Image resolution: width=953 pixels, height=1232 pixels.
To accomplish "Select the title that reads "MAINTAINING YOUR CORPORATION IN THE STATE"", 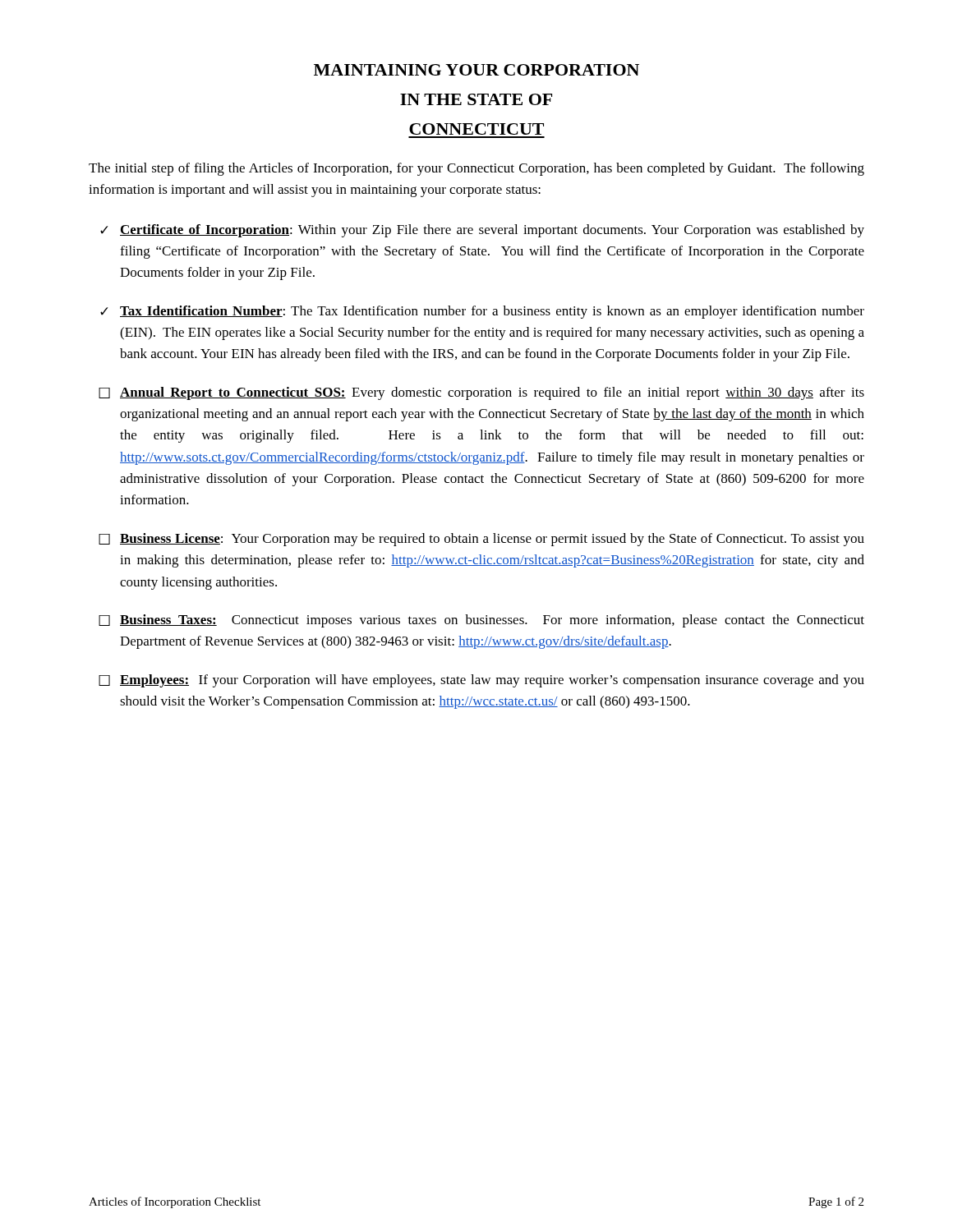I will [x=476, y=99].
